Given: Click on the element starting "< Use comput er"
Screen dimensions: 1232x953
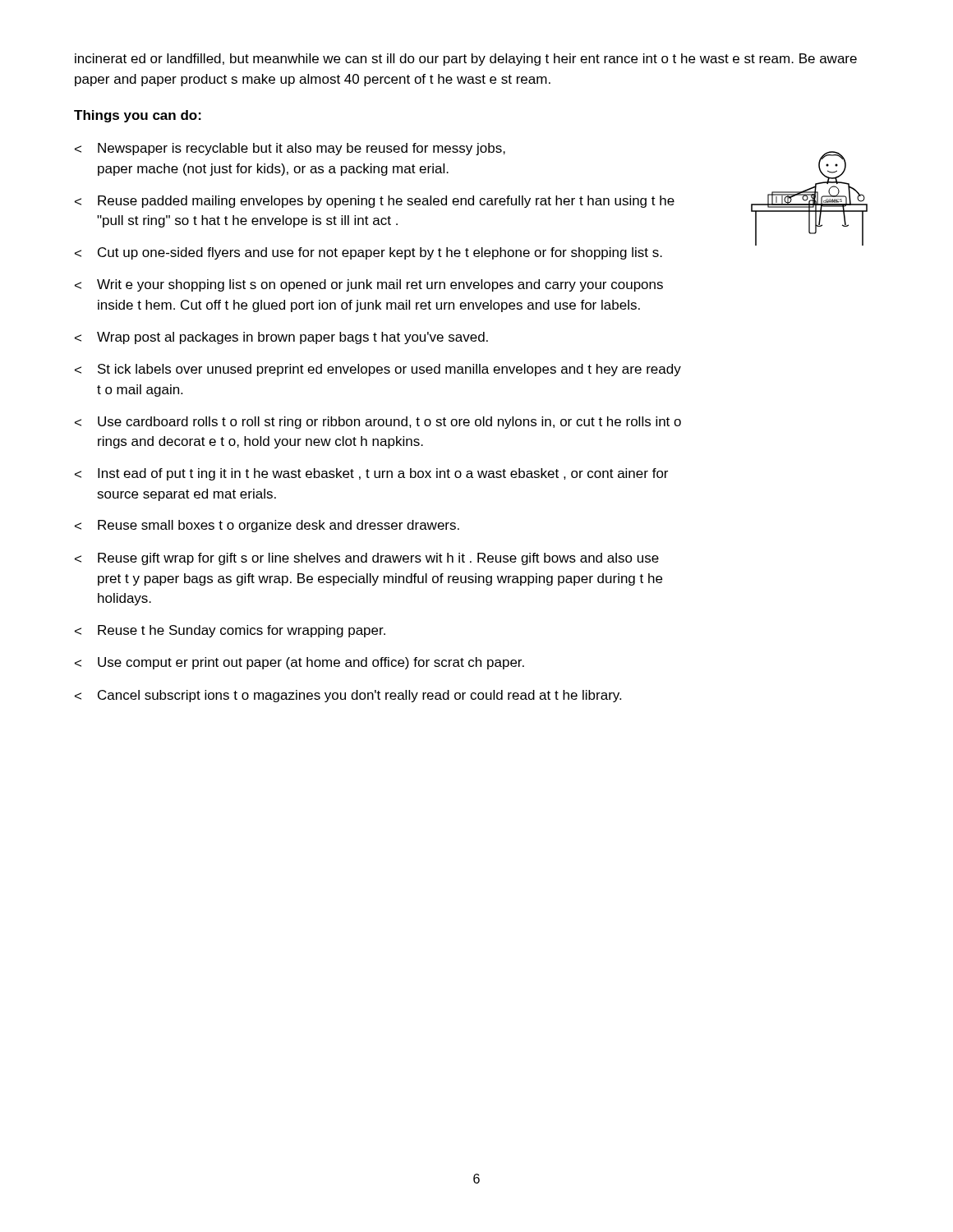Looking at the screenshot, I should [x=476, y=664].
